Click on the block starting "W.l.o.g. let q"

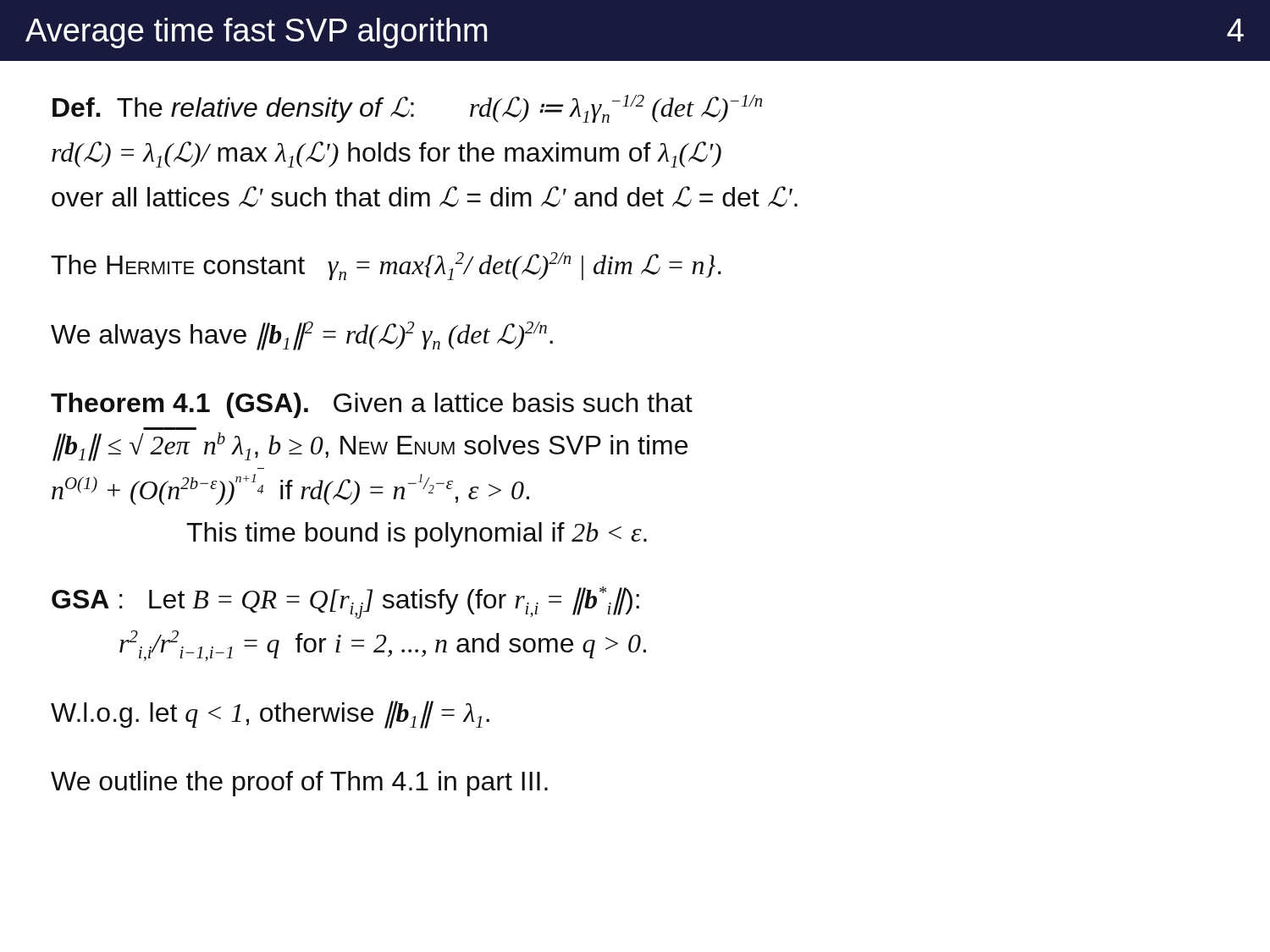pyautogui.click(x=271, y=714)
